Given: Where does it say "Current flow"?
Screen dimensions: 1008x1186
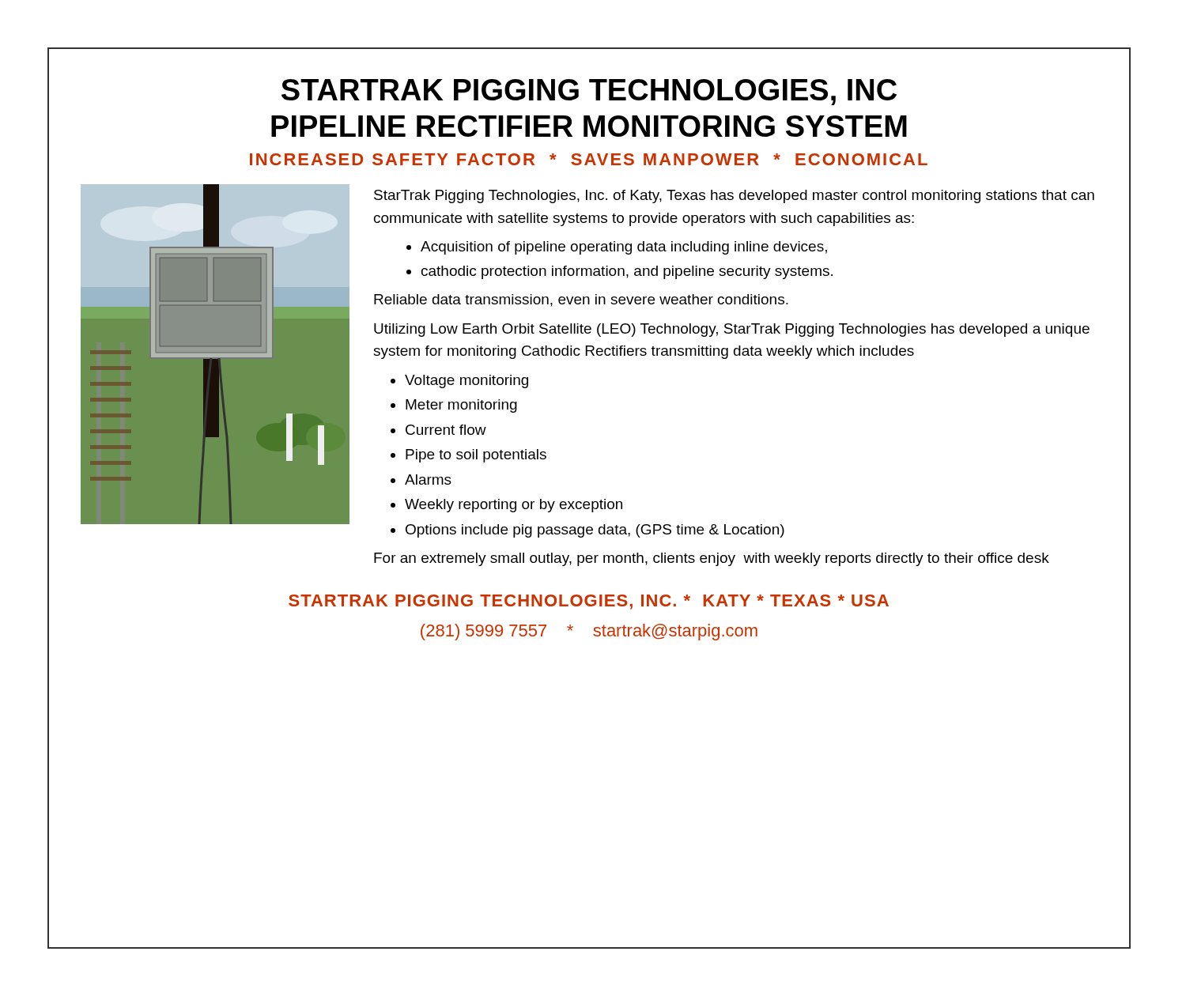Looking at the screenshot, I should (x=445, y=429).
